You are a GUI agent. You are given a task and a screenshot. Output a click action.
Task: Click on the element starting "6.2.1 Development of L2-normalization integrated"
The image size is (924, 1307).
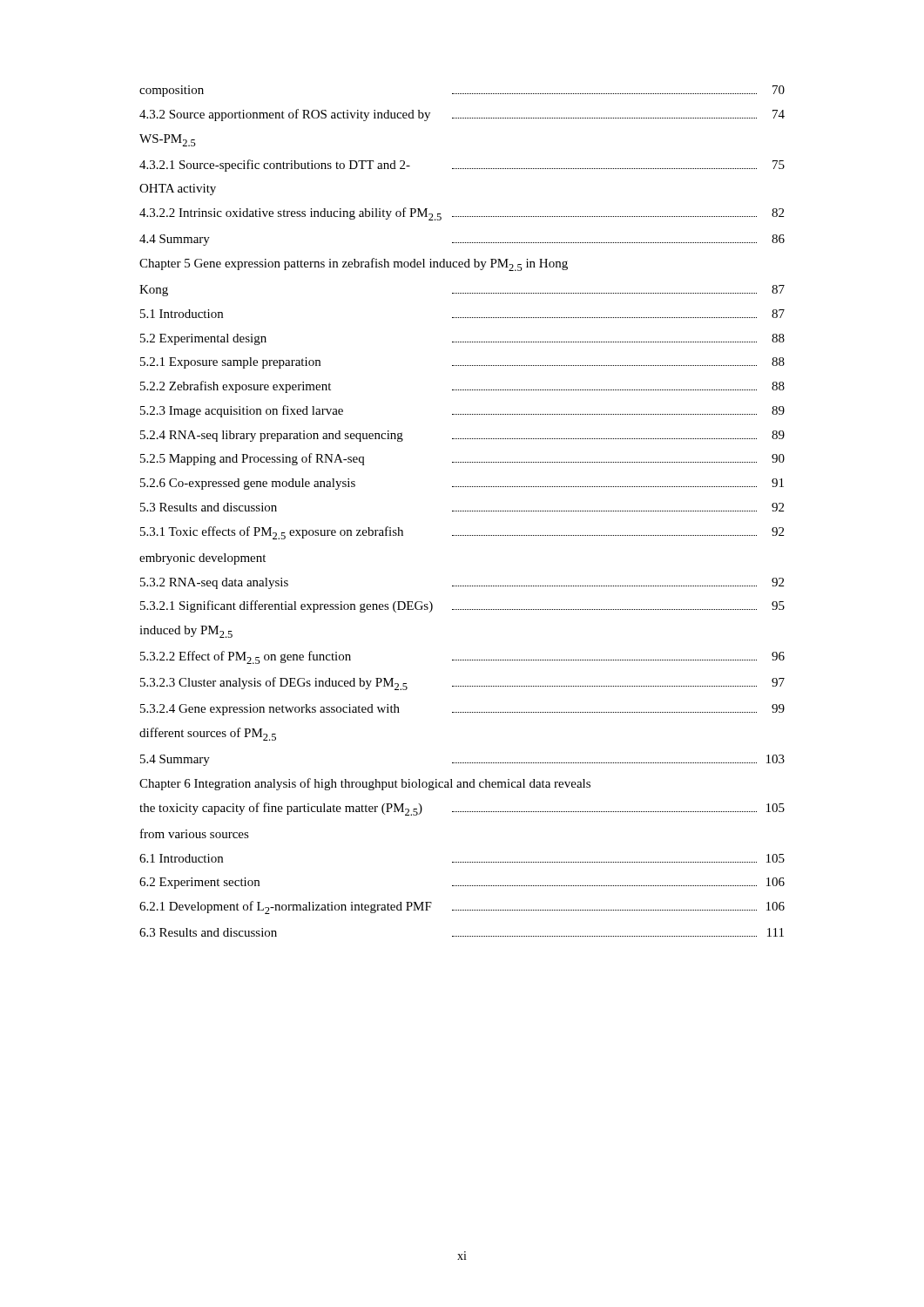(x=462, y=908)
